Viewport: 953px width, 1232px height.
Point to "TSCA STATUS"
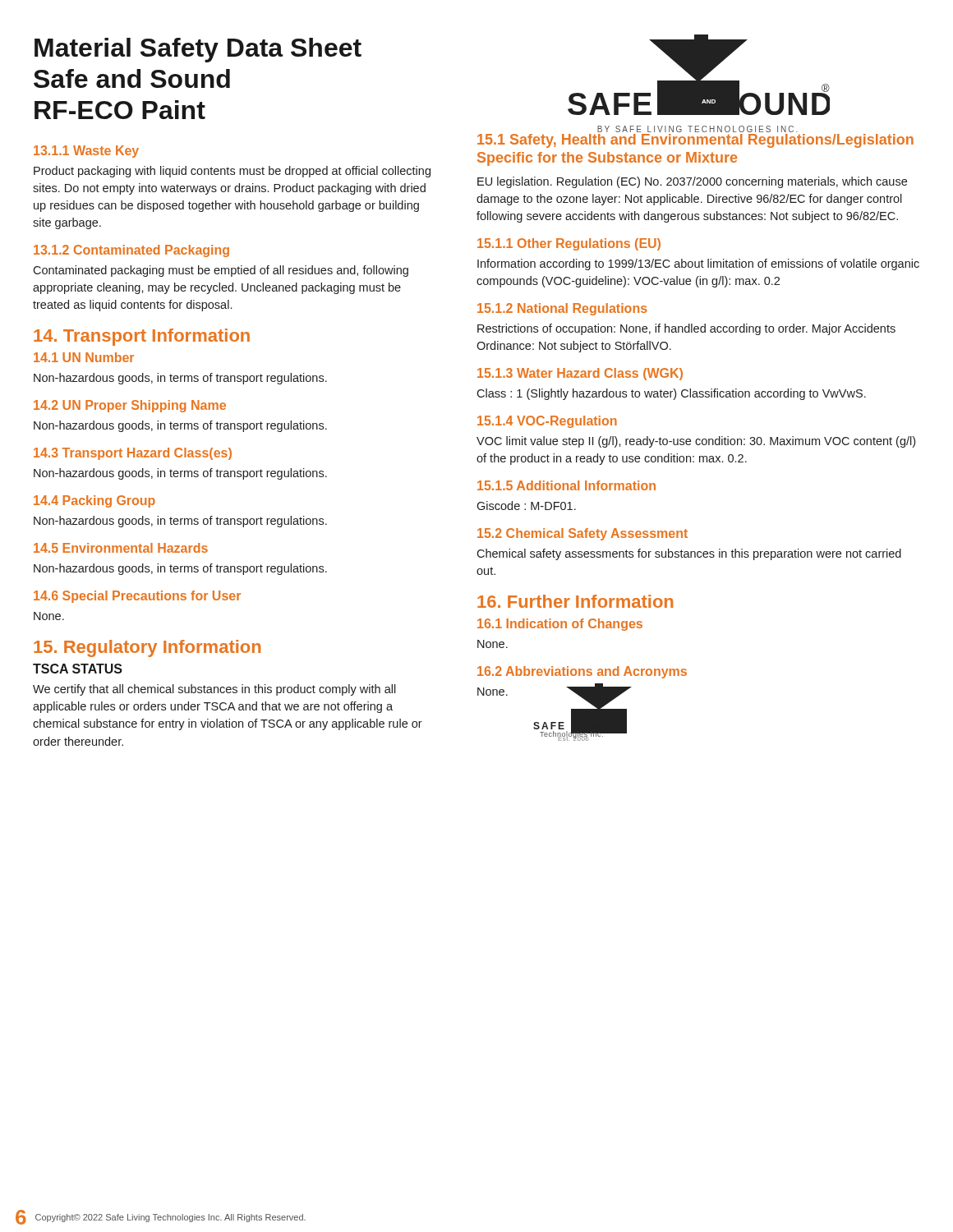click(x=78, y=669)
